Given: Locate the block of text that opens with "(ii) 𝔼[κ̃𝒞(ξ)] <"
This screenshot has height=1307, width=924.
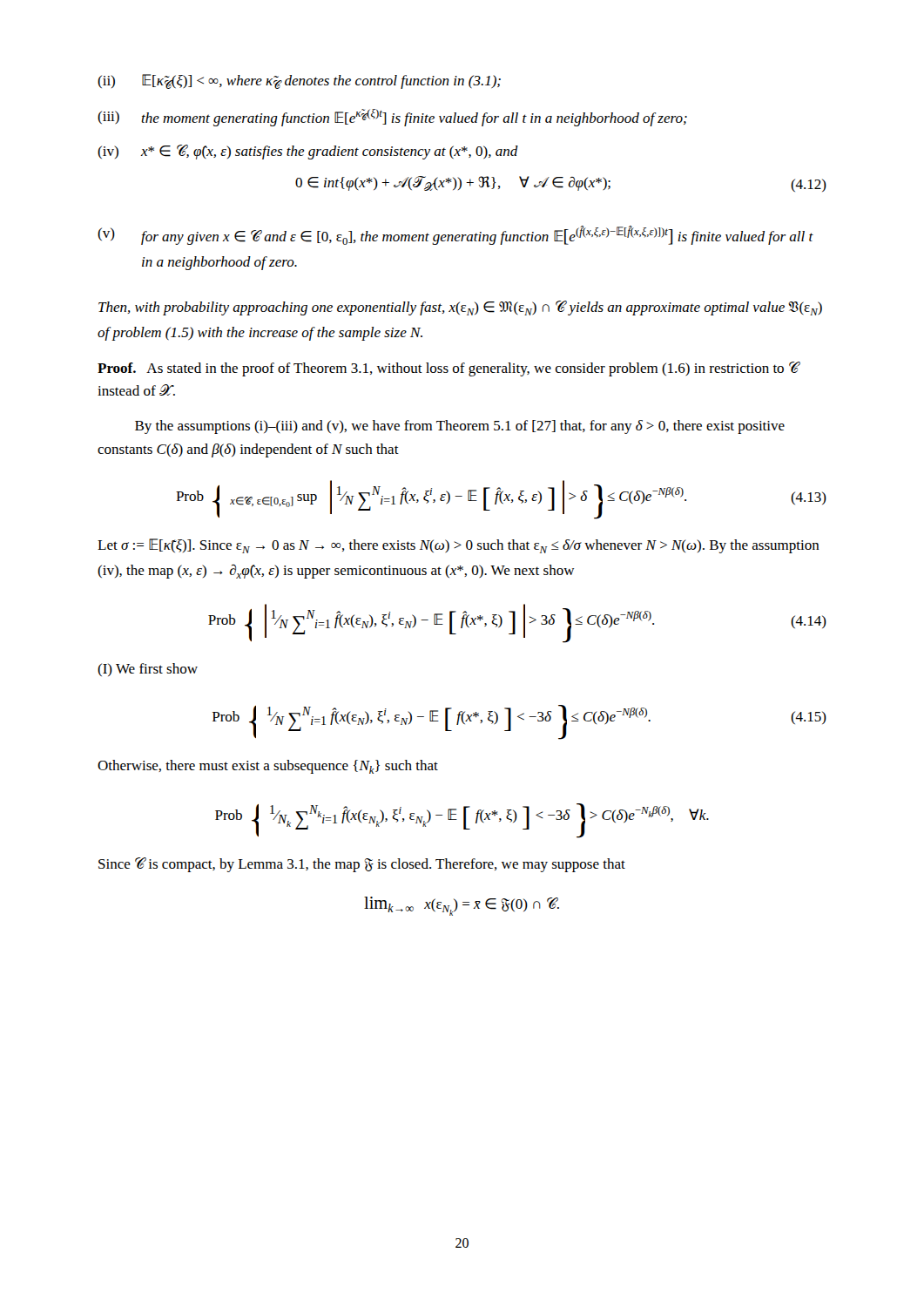Looking at the screenshot, I should [462, 82].
